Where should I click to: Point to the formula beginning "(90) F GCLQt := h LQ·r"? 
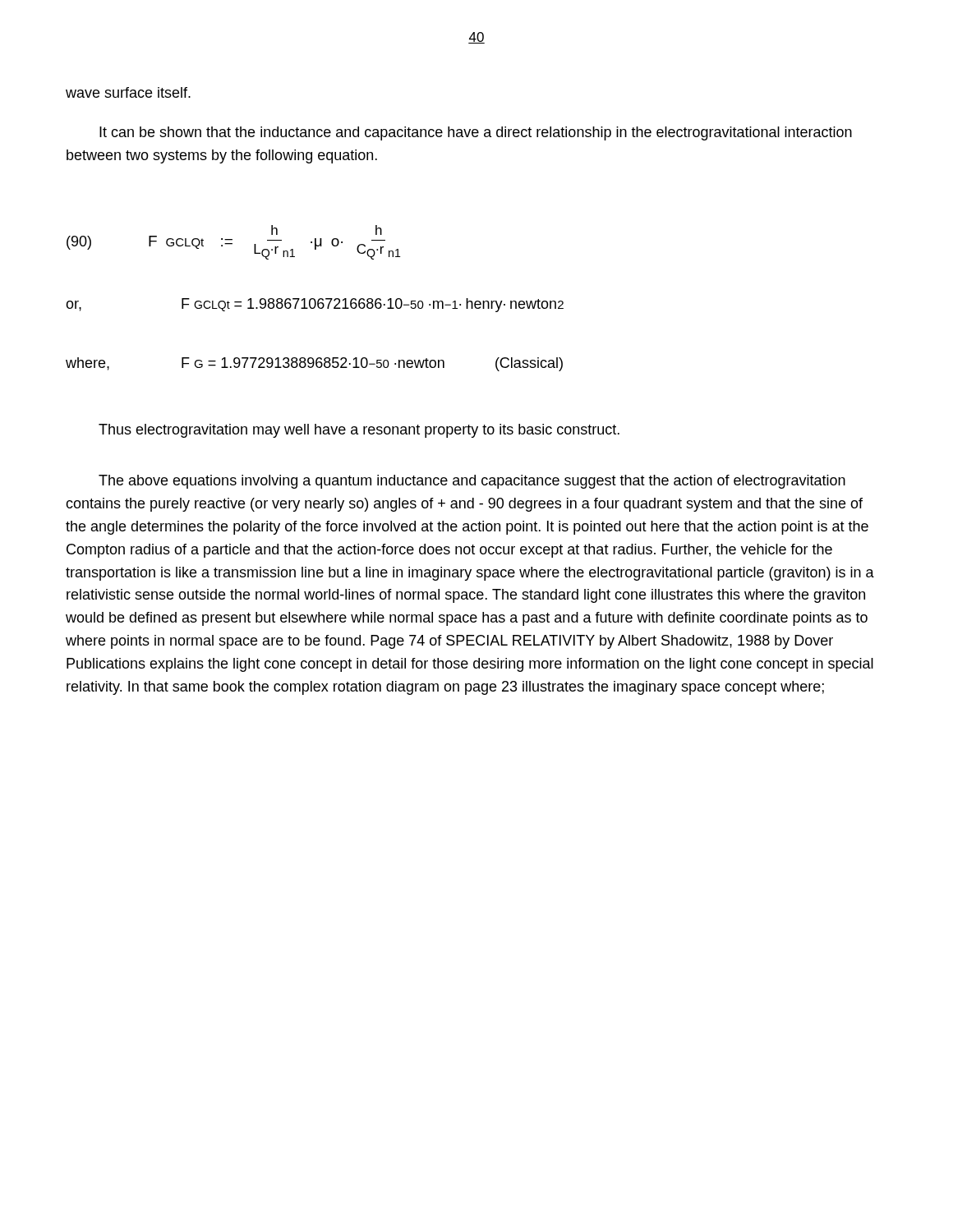click(233, 242)
